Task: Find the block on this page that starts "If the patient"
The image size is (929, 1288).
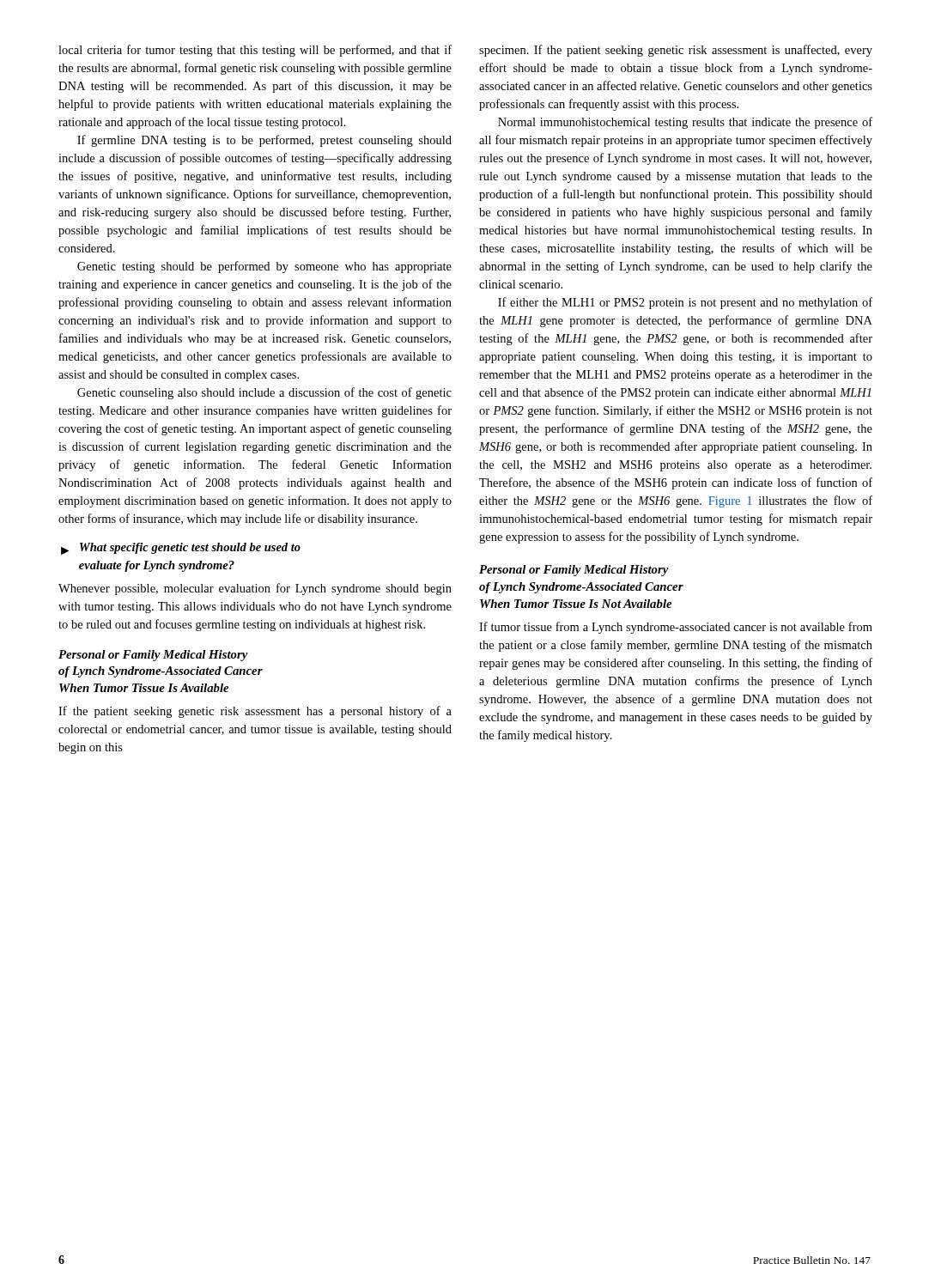Action: pos(255,730)
